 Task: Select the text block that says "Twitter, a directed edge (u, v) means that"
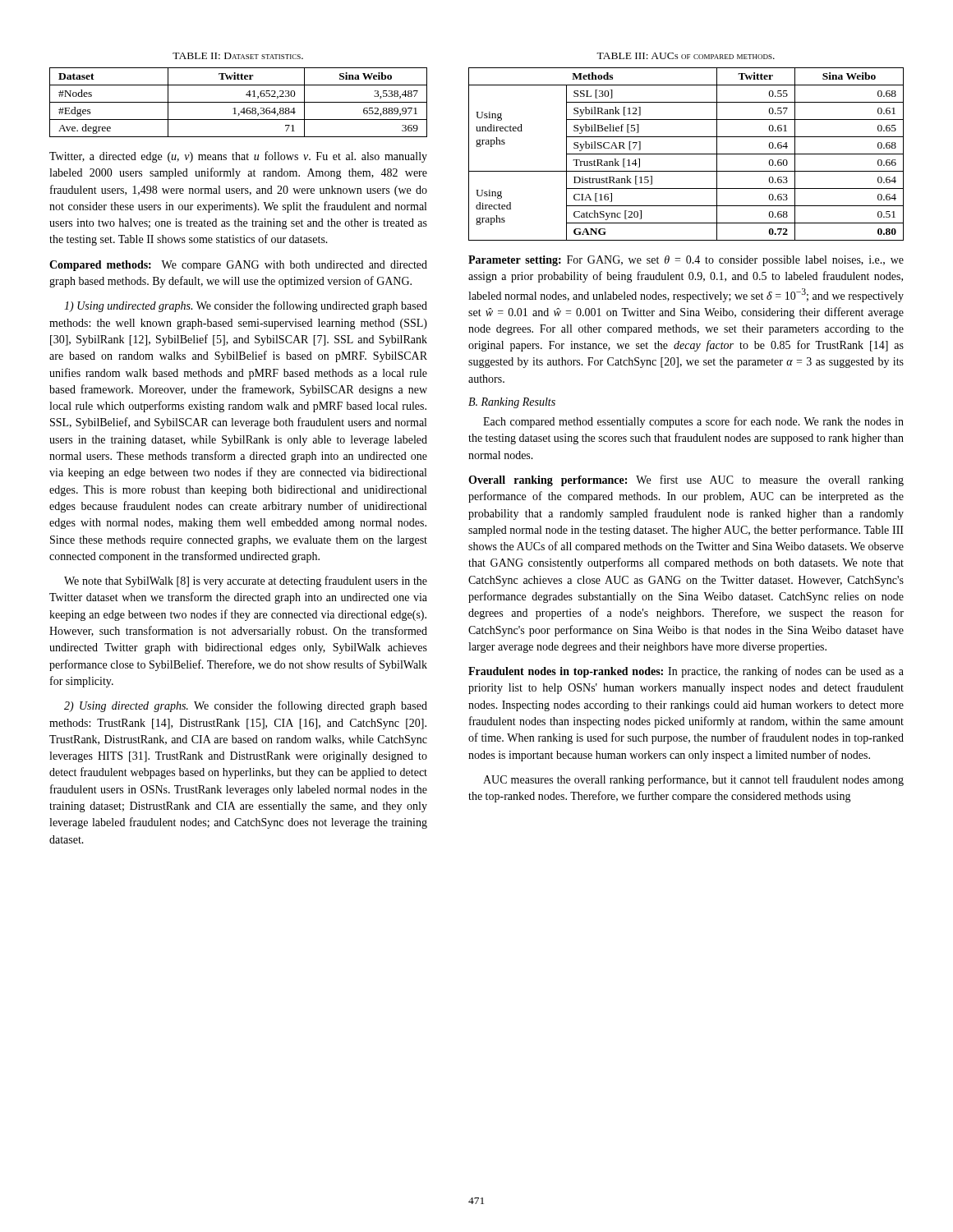[238, 198]
